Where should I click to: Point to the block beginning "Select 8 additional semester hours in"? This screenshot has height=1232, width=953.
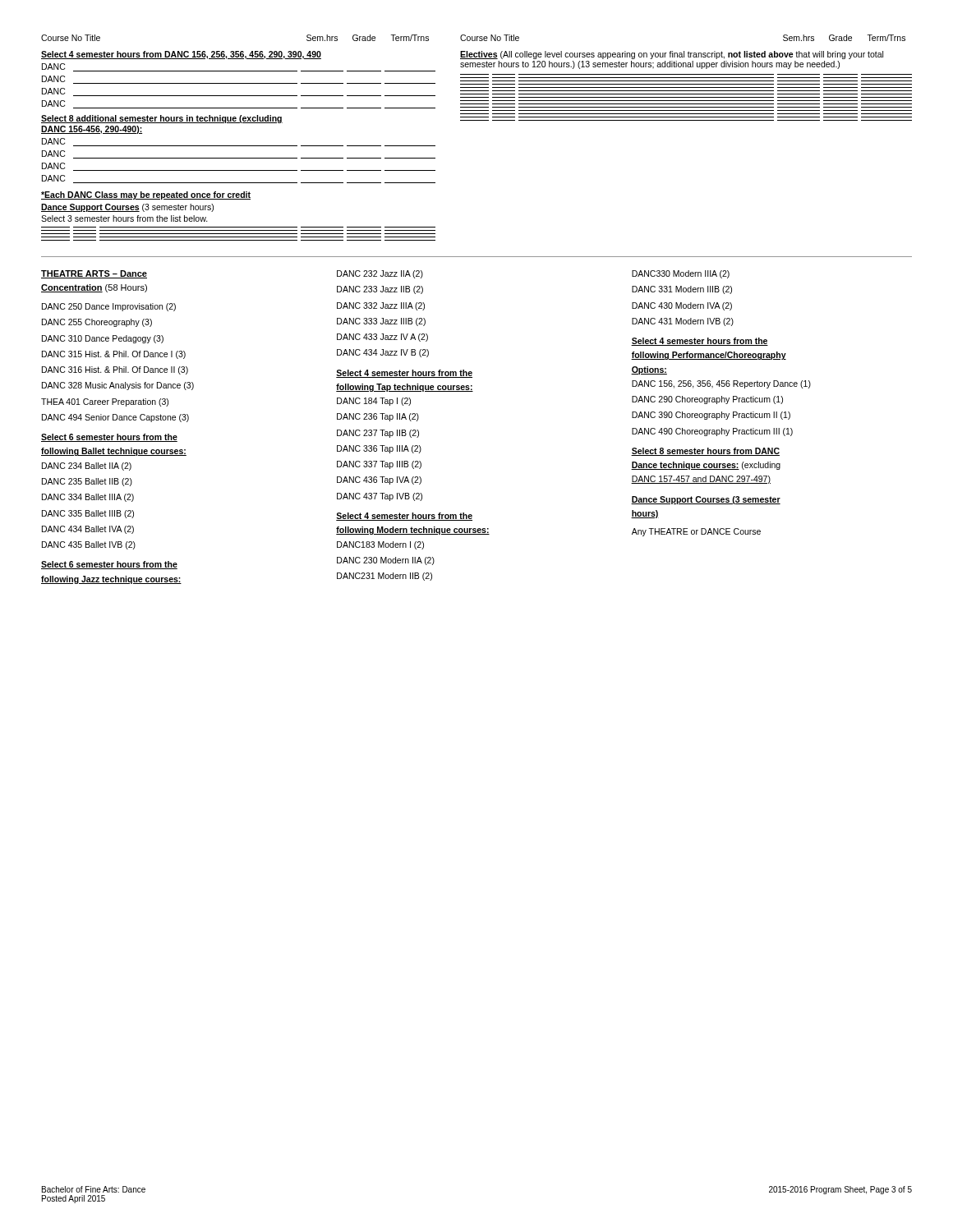coord(162,118)
